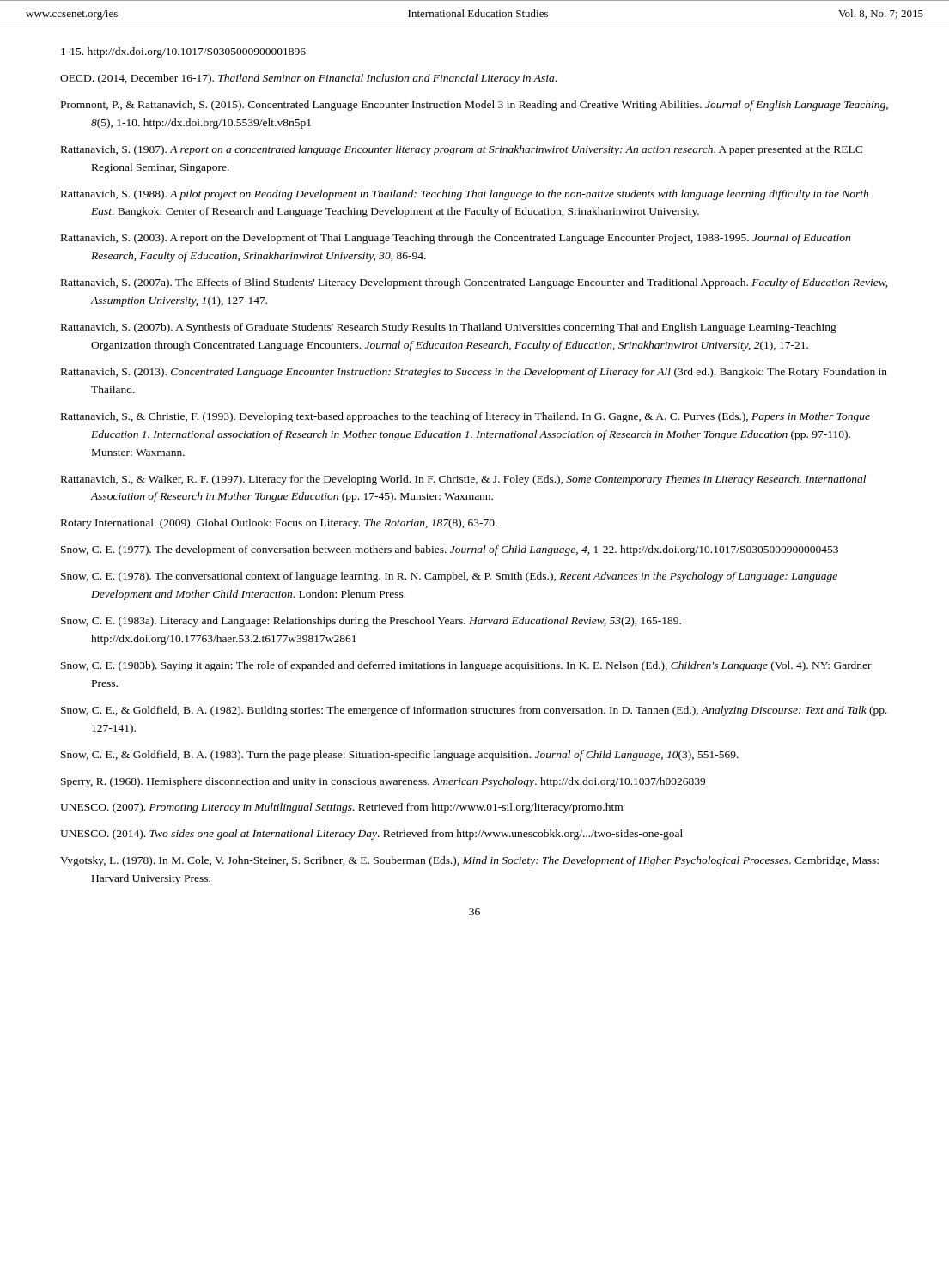Navigate to the text block starting "Rattanavich, S., & Walker, R."
This screenshot has height=1288, width=949.
coord(463,487)
